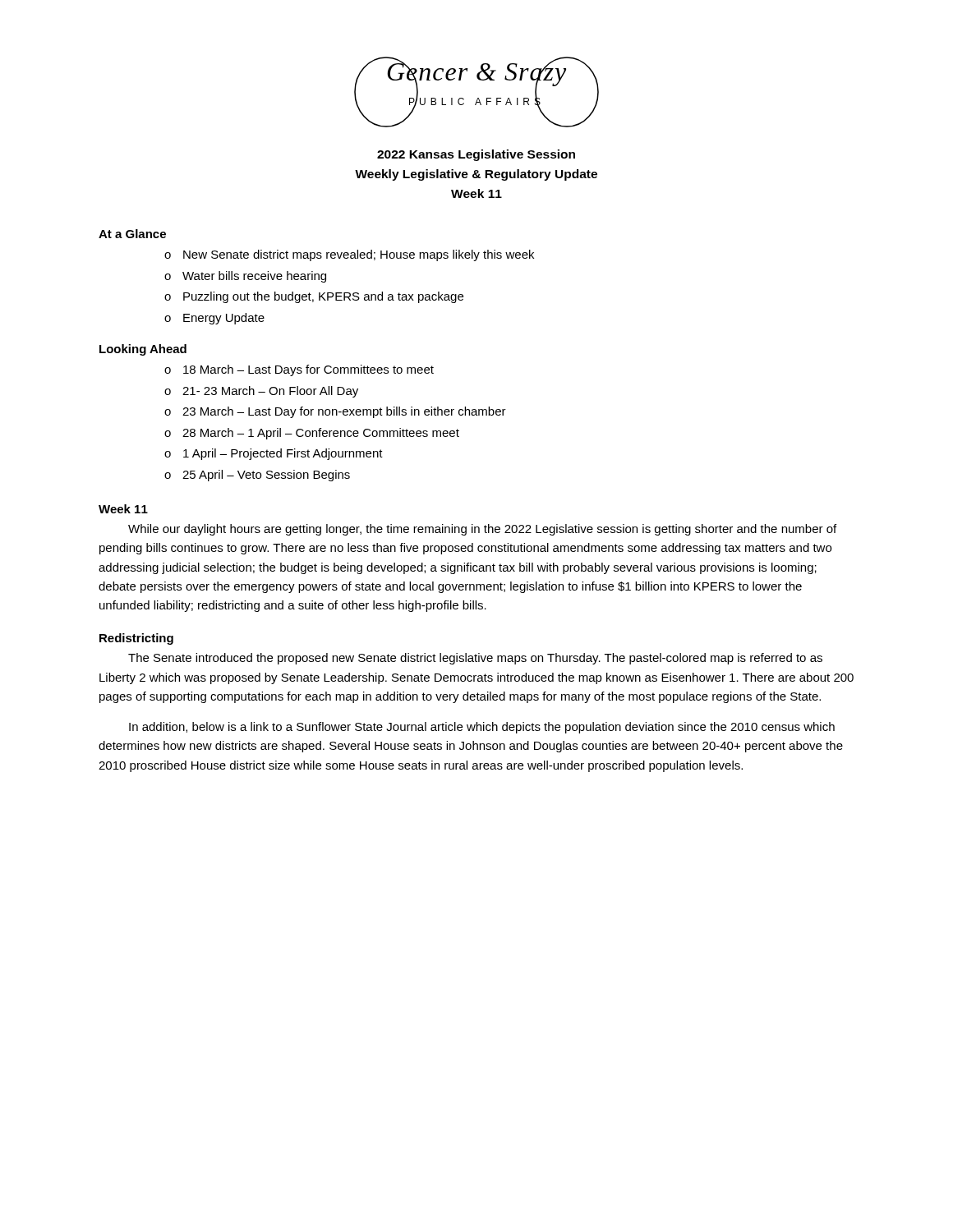Click on the region starting "Puzzling out the budget, KPERS and a"
The image size is (953, 1232).
pos(314,297)
